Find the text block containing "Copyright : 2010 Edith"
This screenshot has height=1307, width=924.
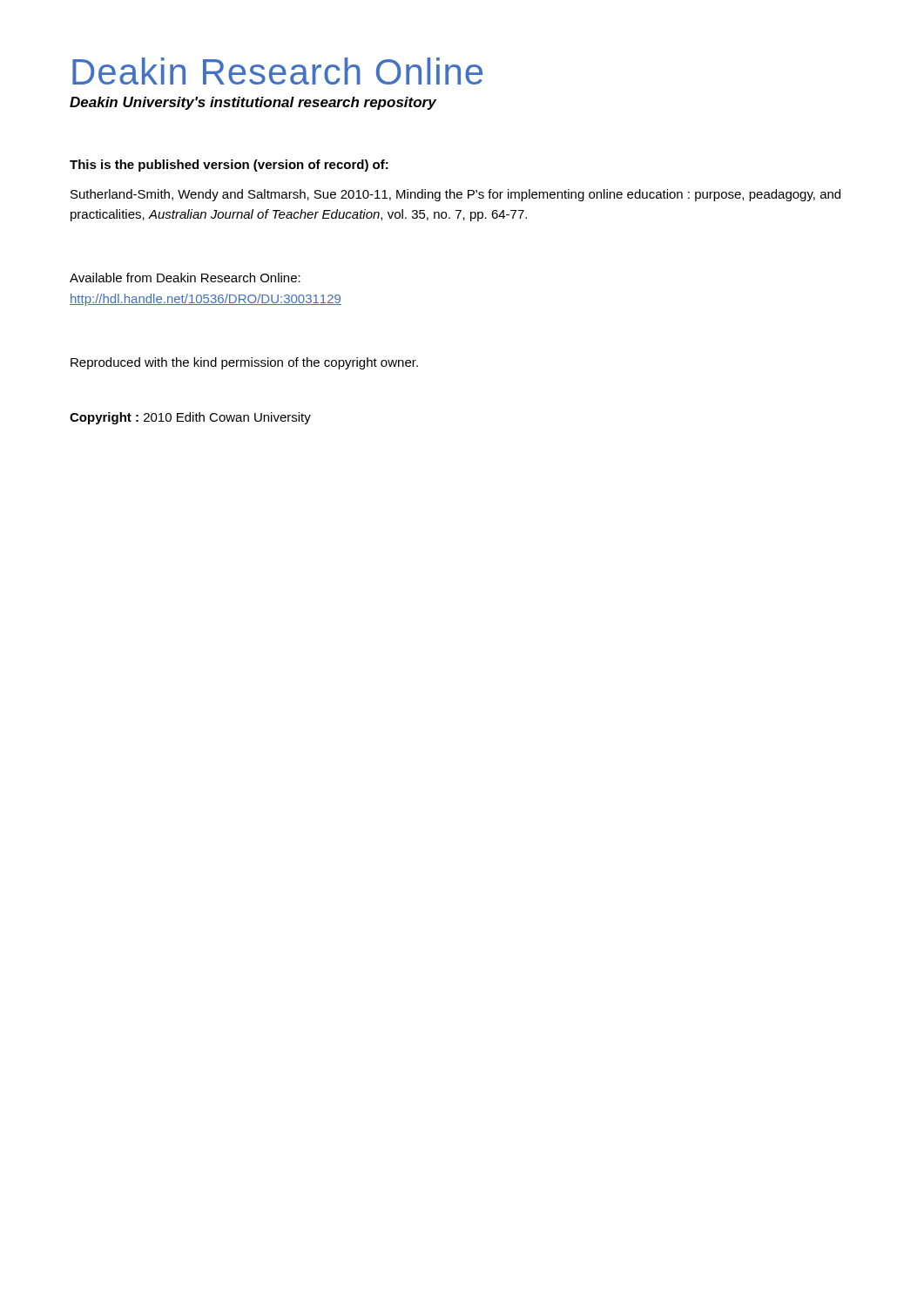coord(190,418)
